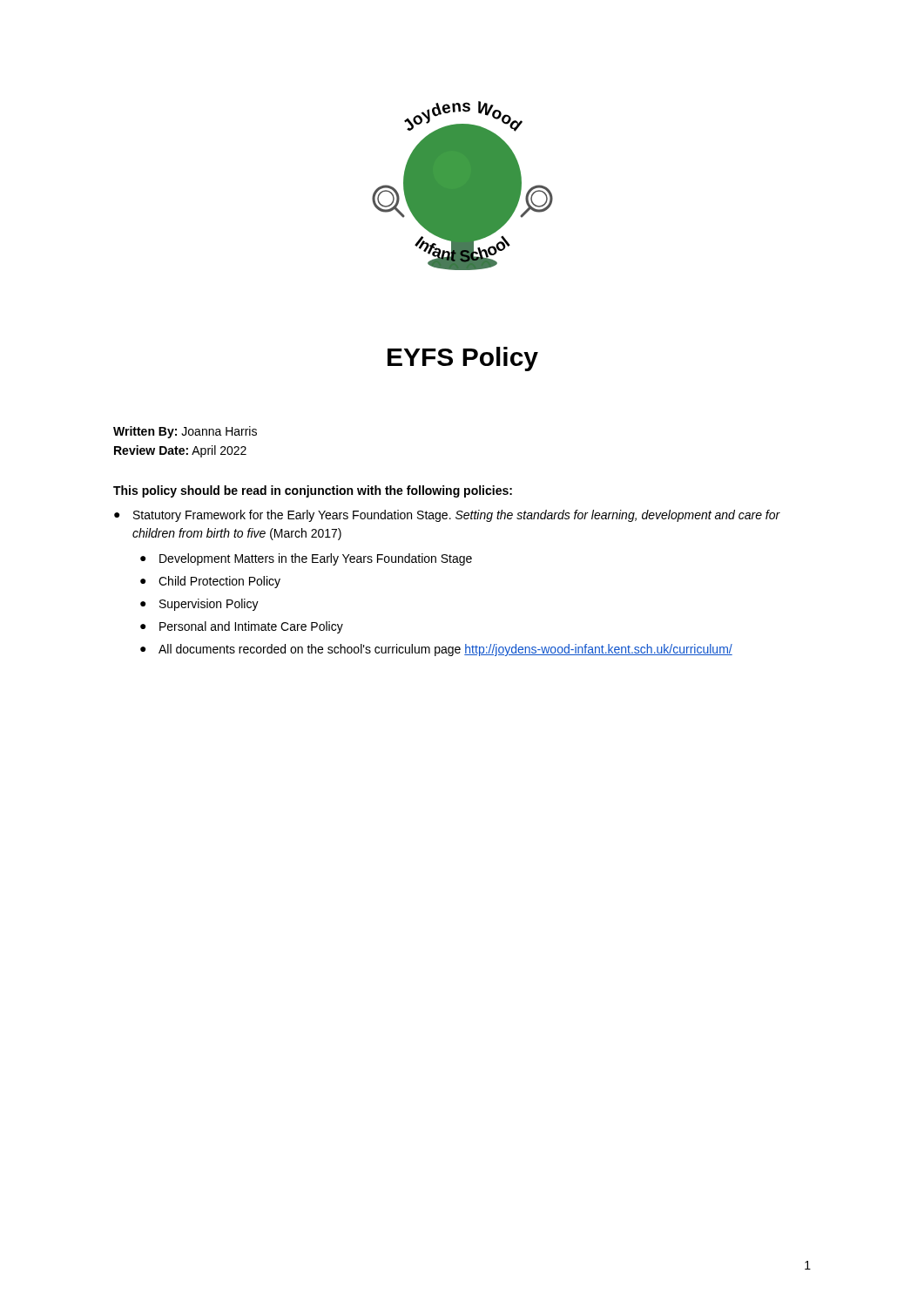Find the block on this page that starts "● Development Matters in the Early"
The height and width of the screenshot is (1307, 924).
click(x=306, y=559)
